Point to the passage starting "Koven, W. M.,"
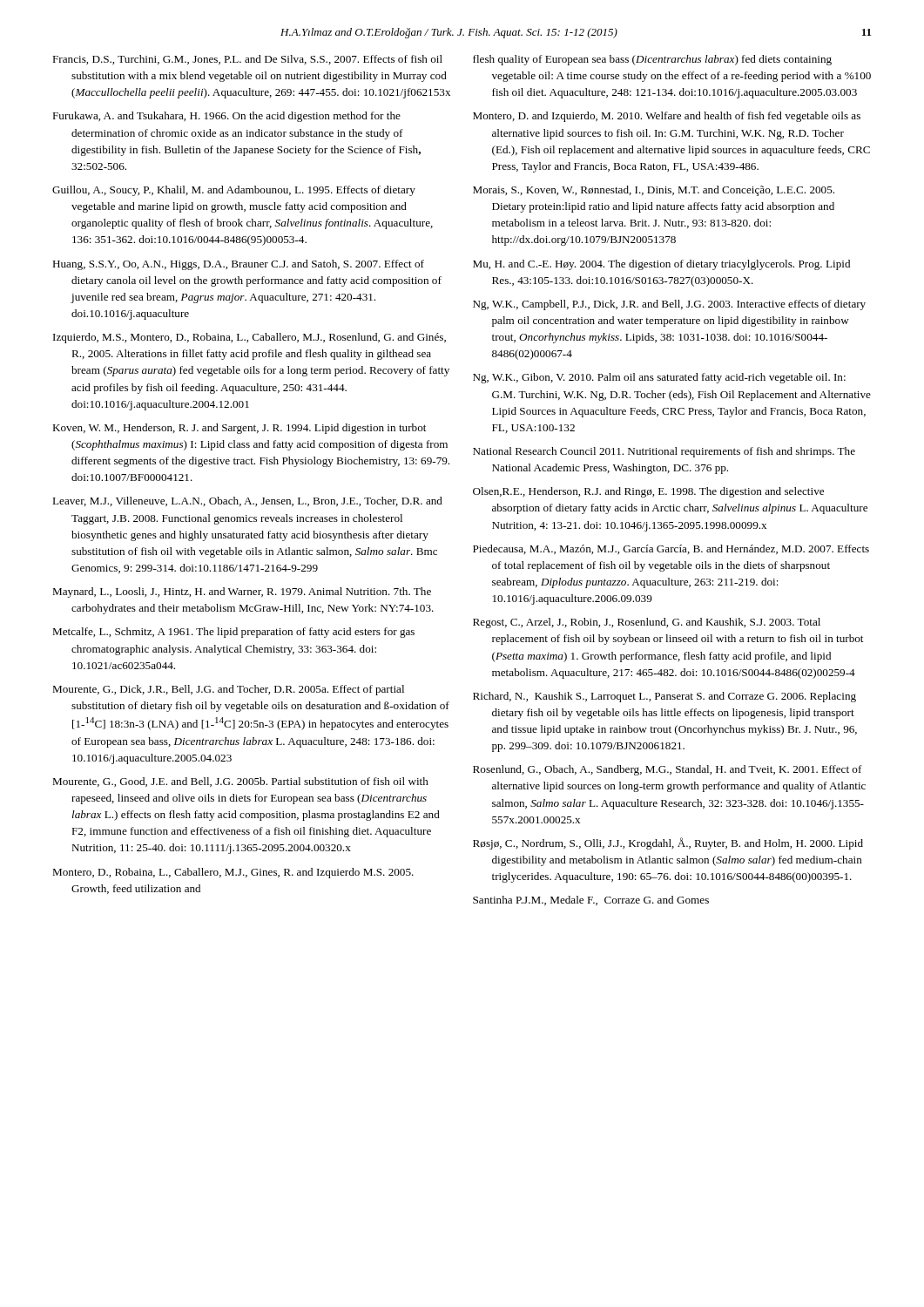This screenshot has width=924, height=1307. (251, 452)
